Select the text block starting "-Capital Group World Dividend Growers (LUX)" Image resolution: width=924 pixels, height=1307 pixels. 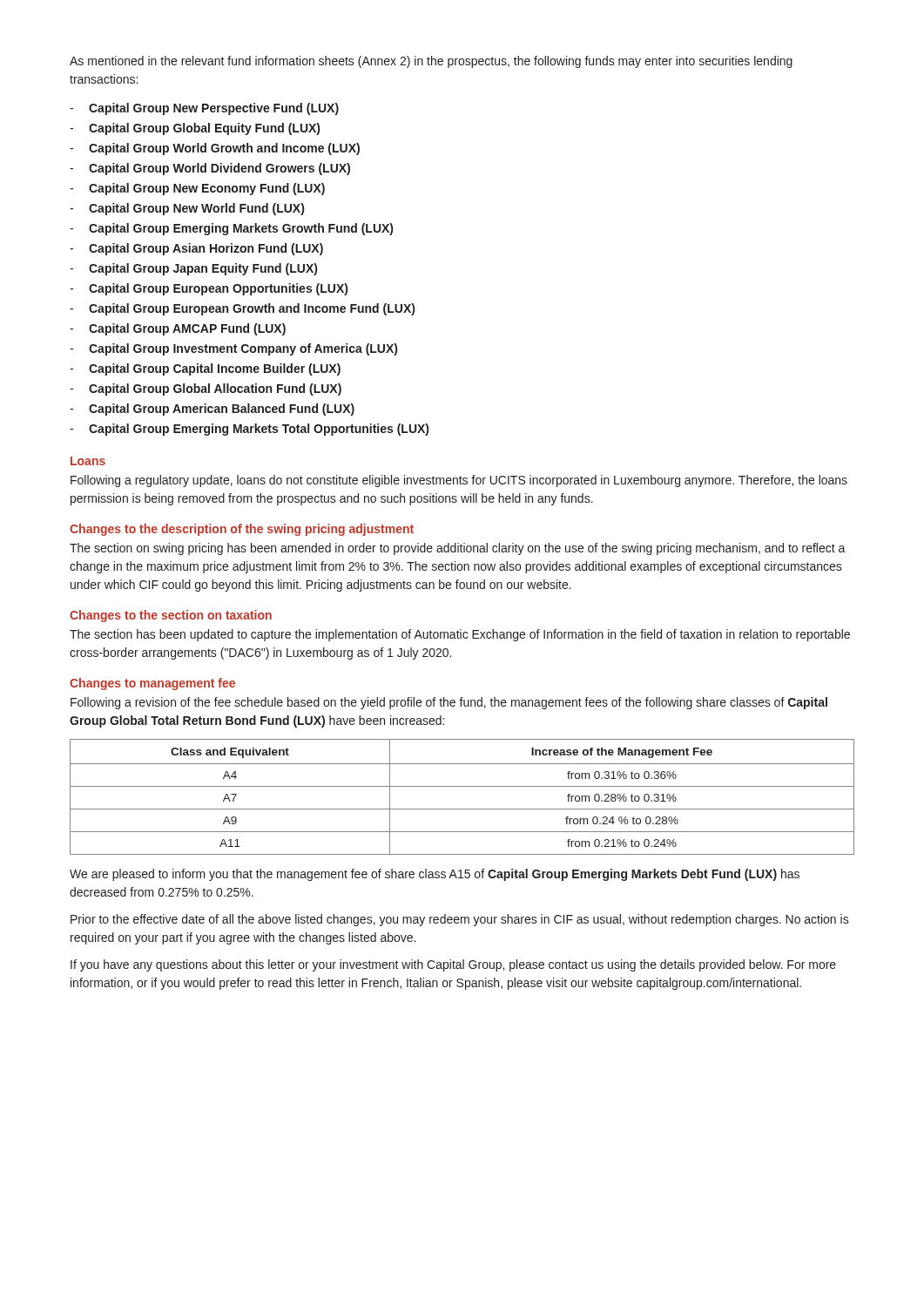coord(210,169)
